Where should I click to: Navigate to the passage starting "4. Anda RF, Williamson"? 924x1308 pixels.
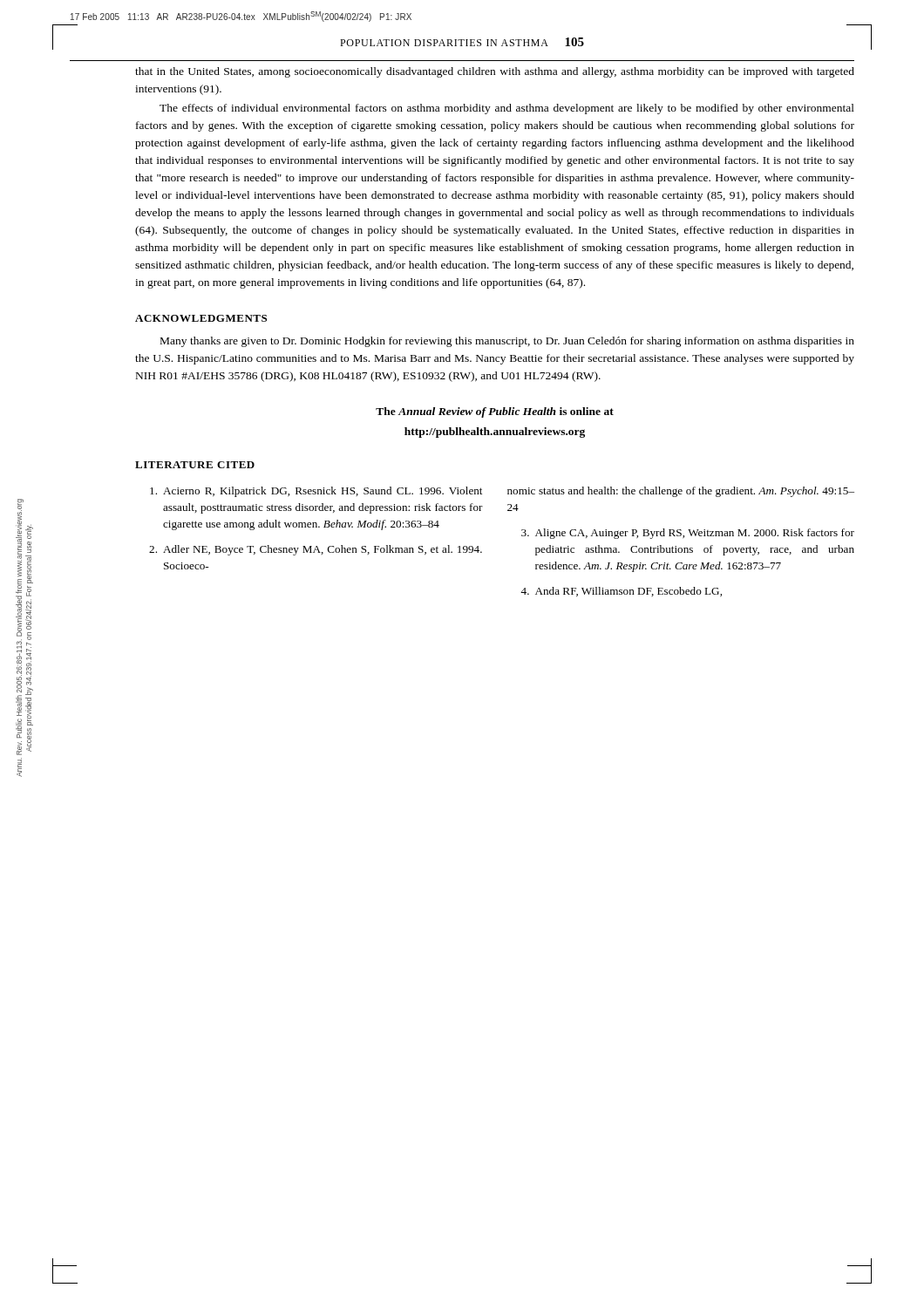615,590
